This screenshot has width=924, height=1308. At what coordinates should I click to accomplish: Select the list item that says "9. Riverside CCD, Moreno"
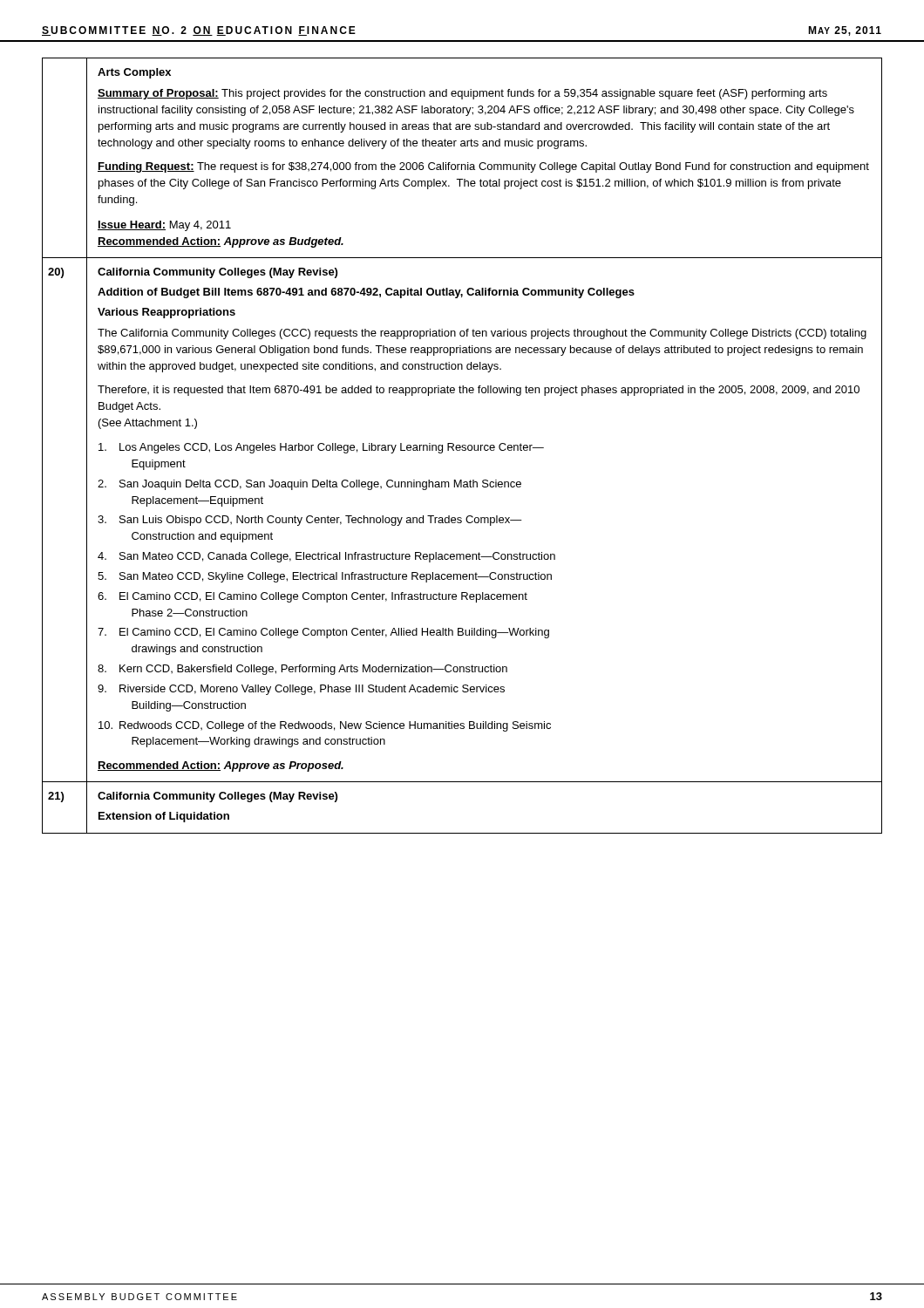(x=484, y=697)
